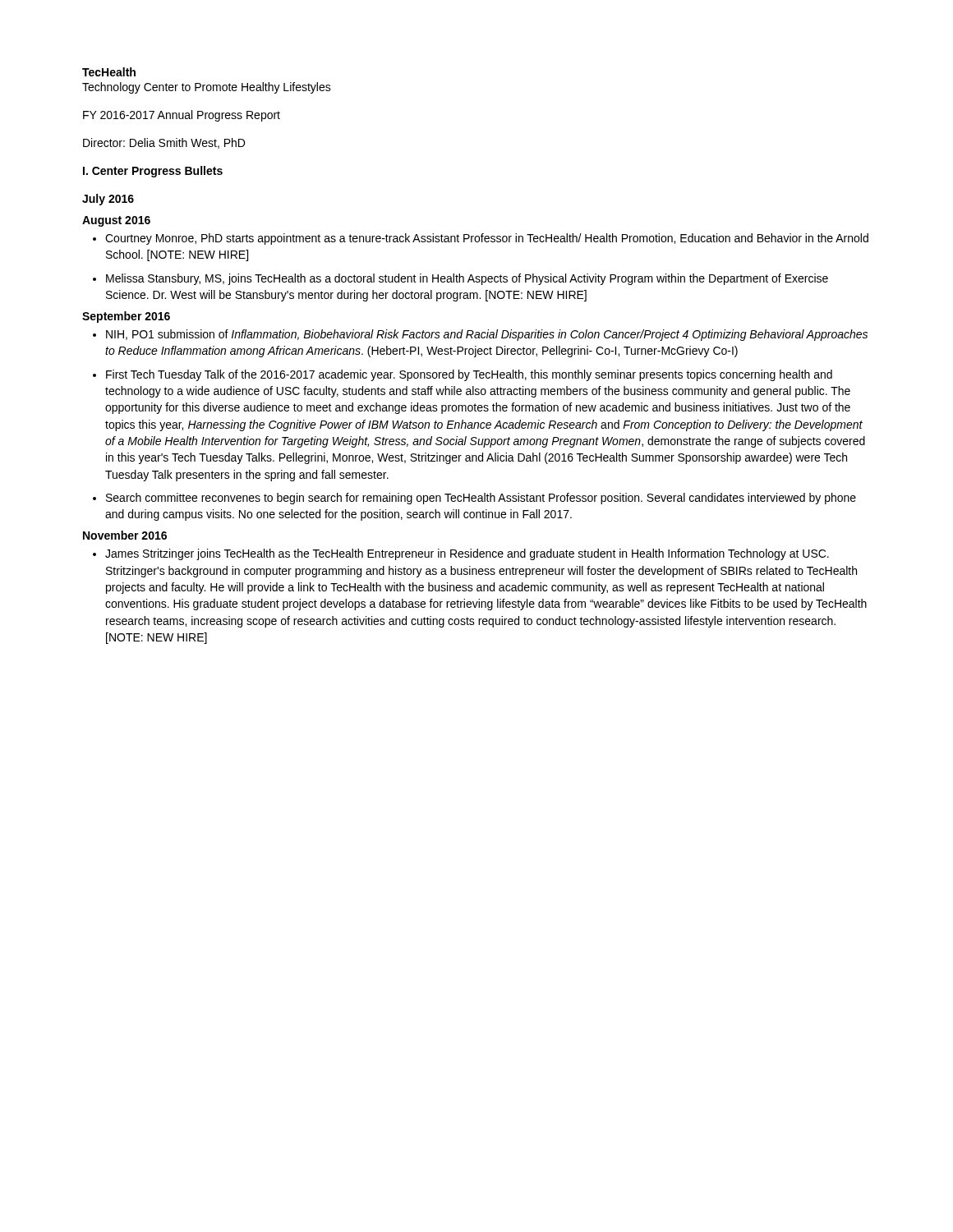Click on the section header that says "August 2016"
Image resolution: width=953 pixels, height=1232 pixels.
116,220
